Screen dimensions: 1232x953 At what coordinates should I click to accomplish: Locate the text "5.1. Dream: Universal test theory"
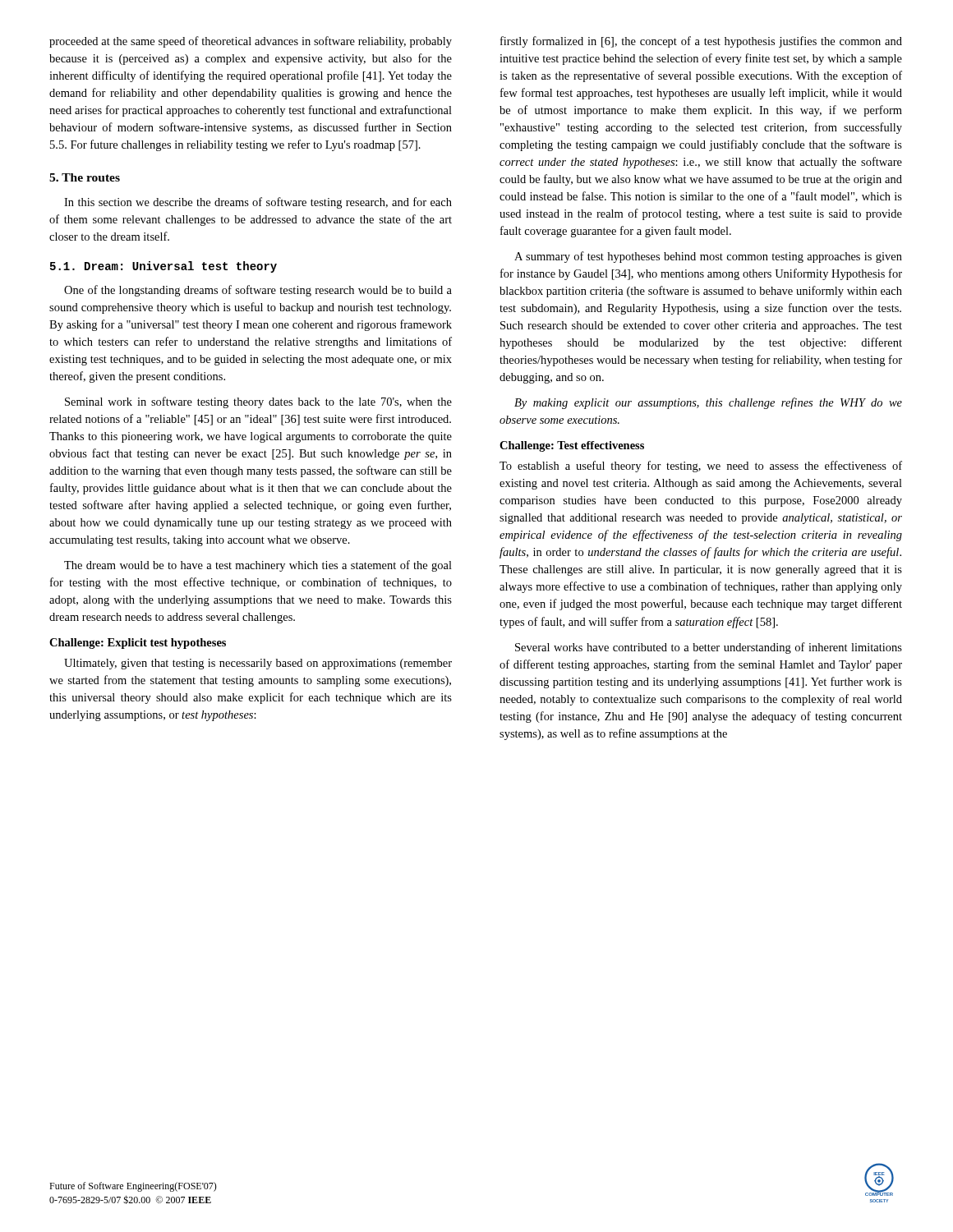251,267
